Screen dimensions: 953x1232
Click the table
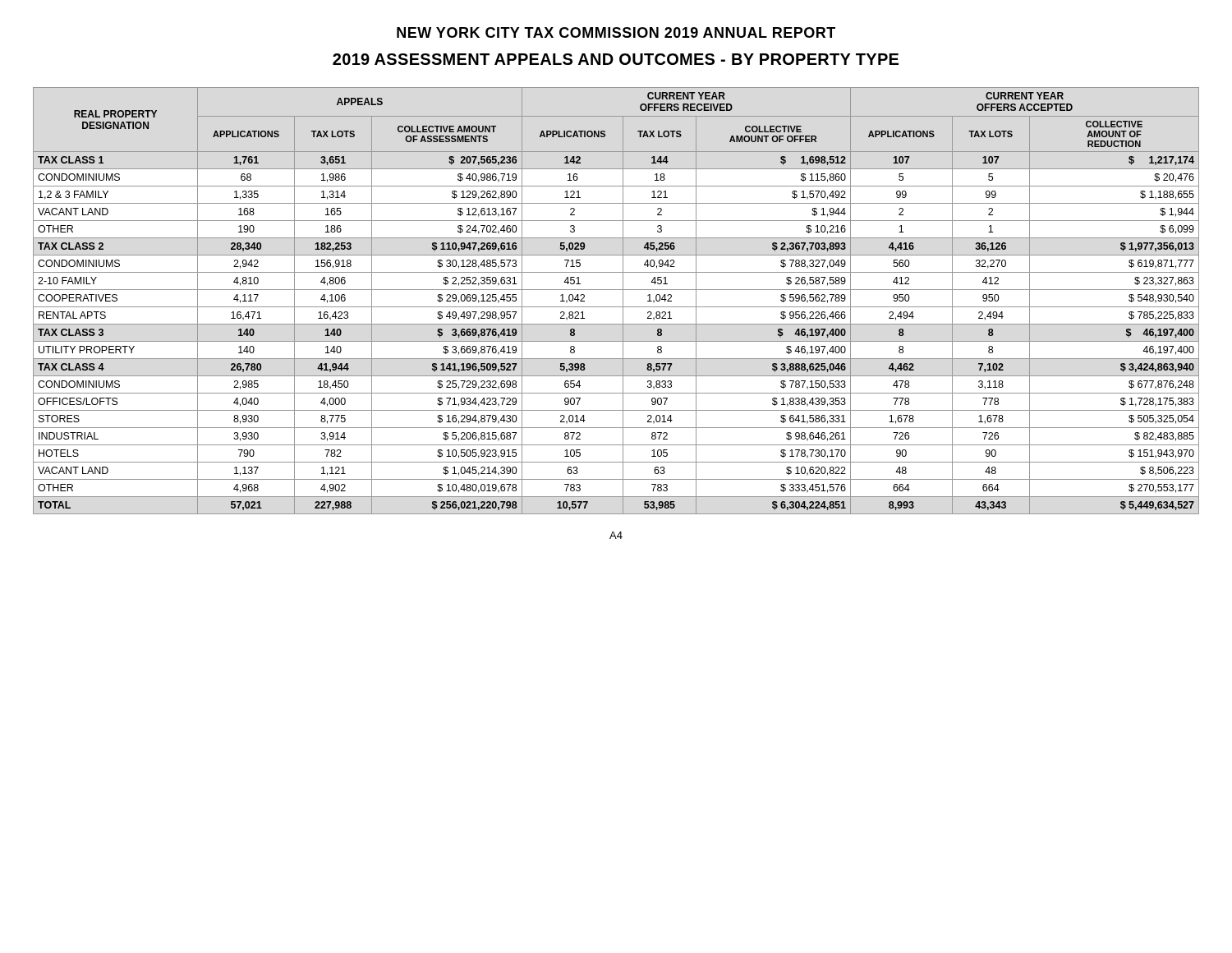[616, 301]
